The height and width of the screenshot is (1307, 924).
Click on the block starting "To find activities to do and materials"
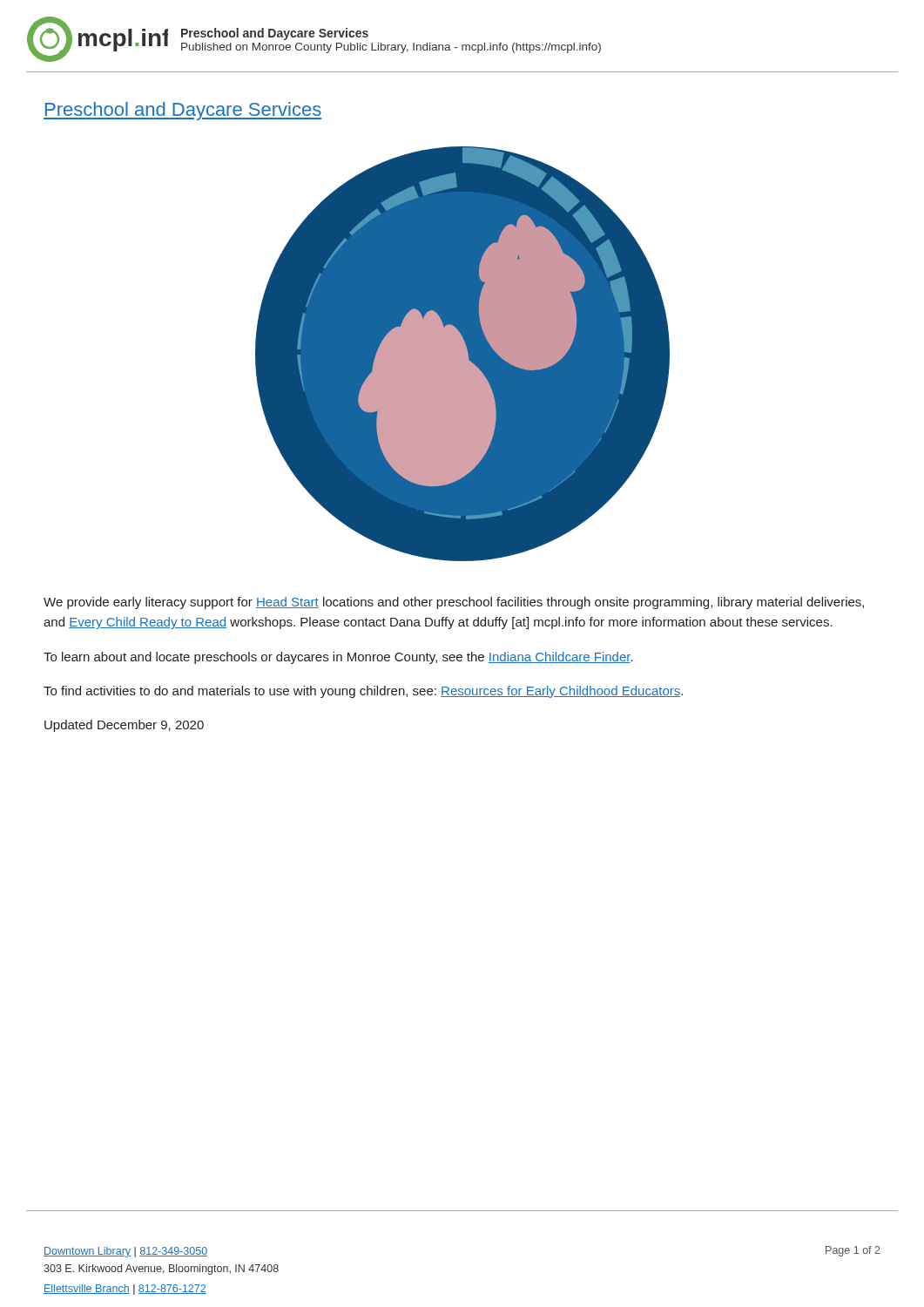pyautogui.click(x=364, y=690)
